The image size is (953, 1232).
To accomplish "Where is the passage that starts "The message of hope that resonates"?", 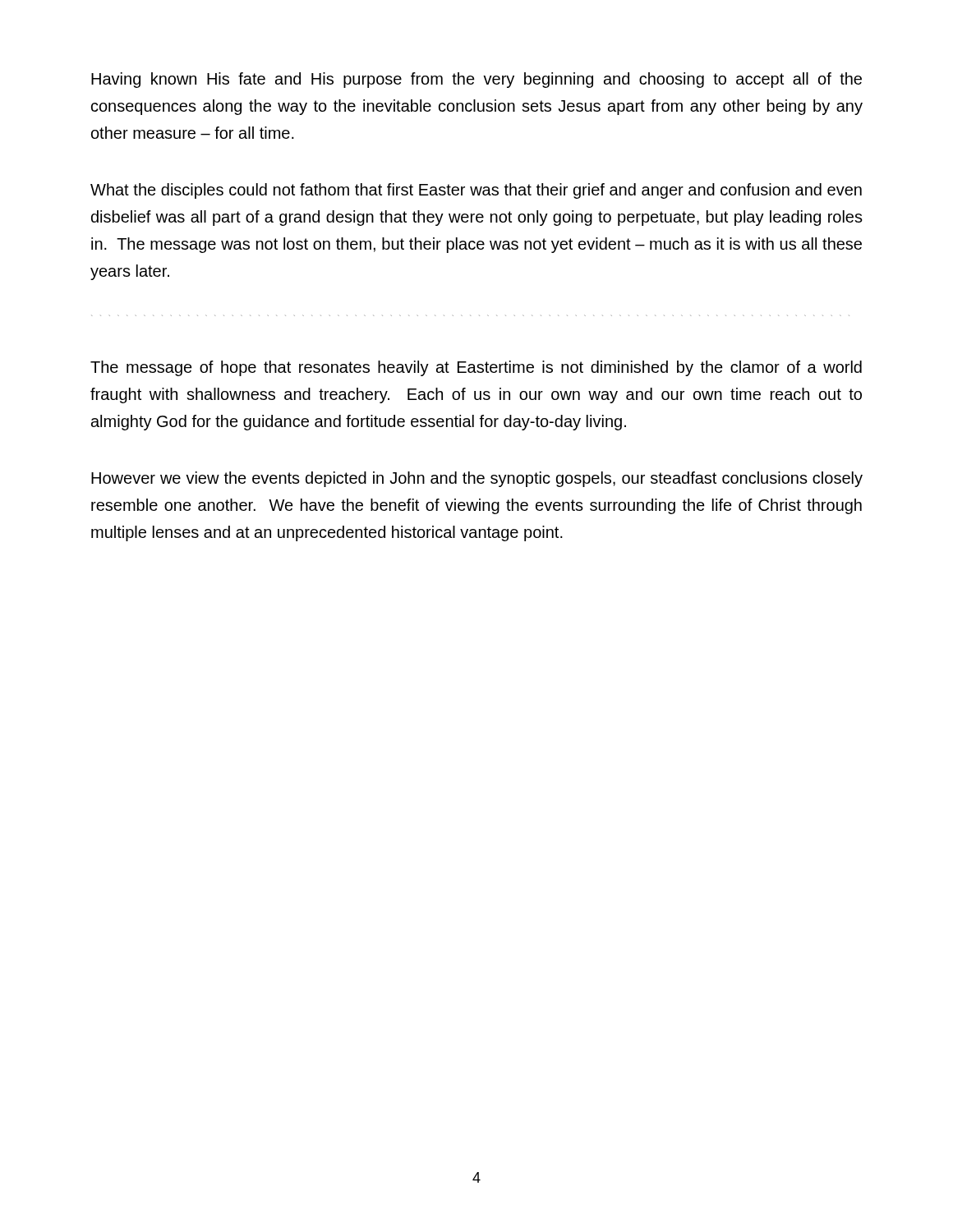I will pos(476,394).
